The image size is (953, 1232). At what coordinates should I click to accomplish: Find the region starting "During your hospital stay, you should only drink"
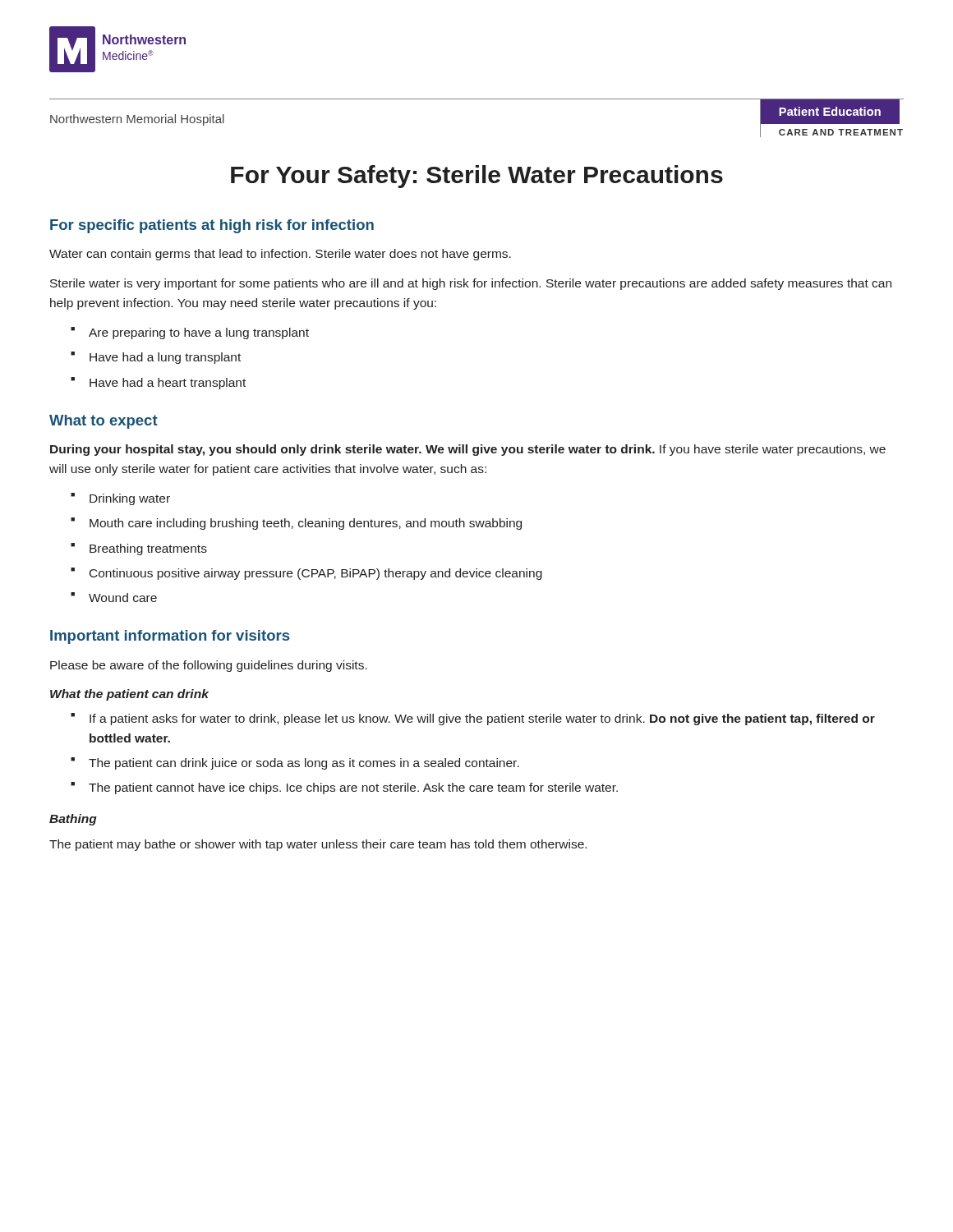pyautogui.click(x=468, y=459)
